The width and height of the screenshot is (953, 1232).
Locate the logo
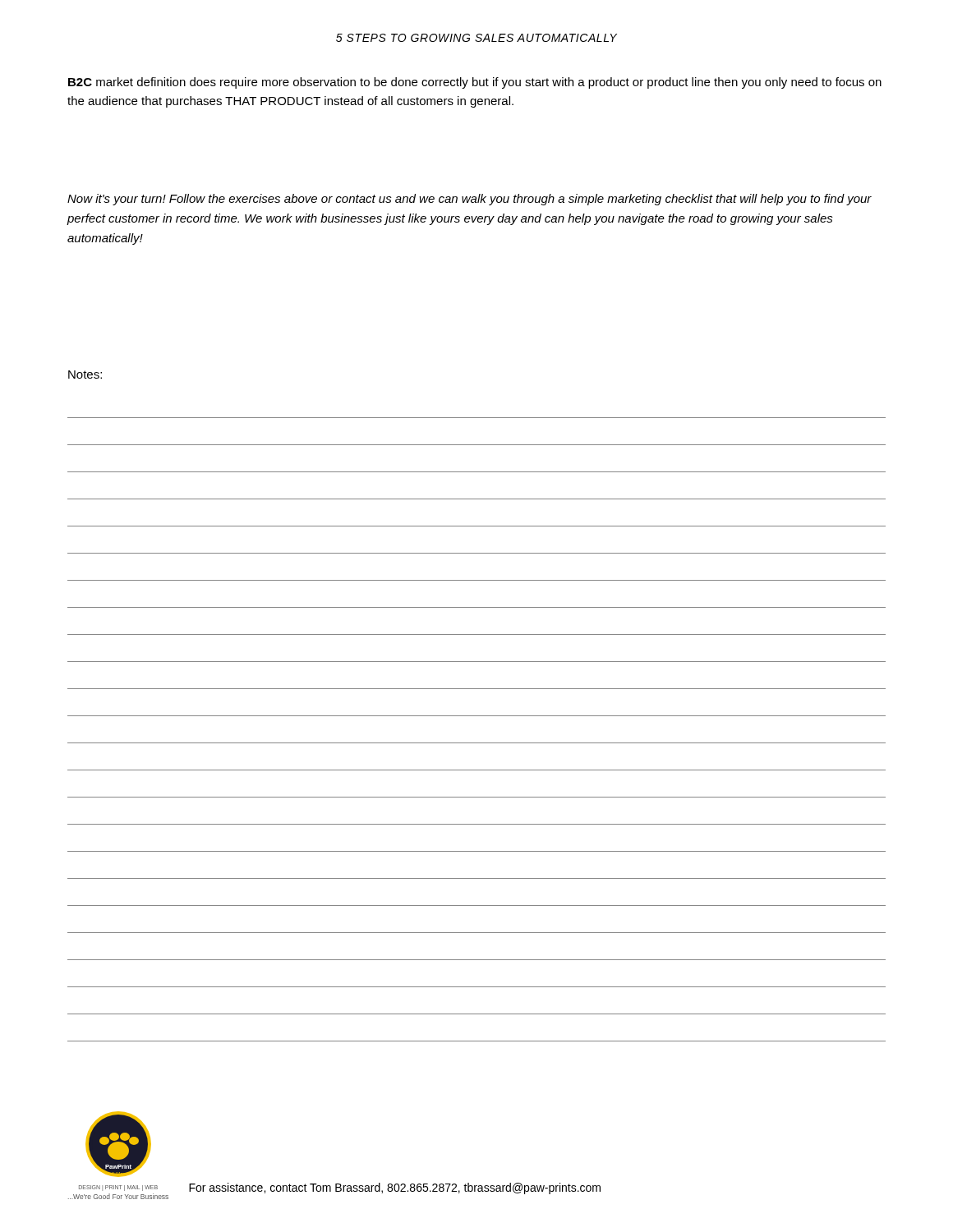point(118,1155)
